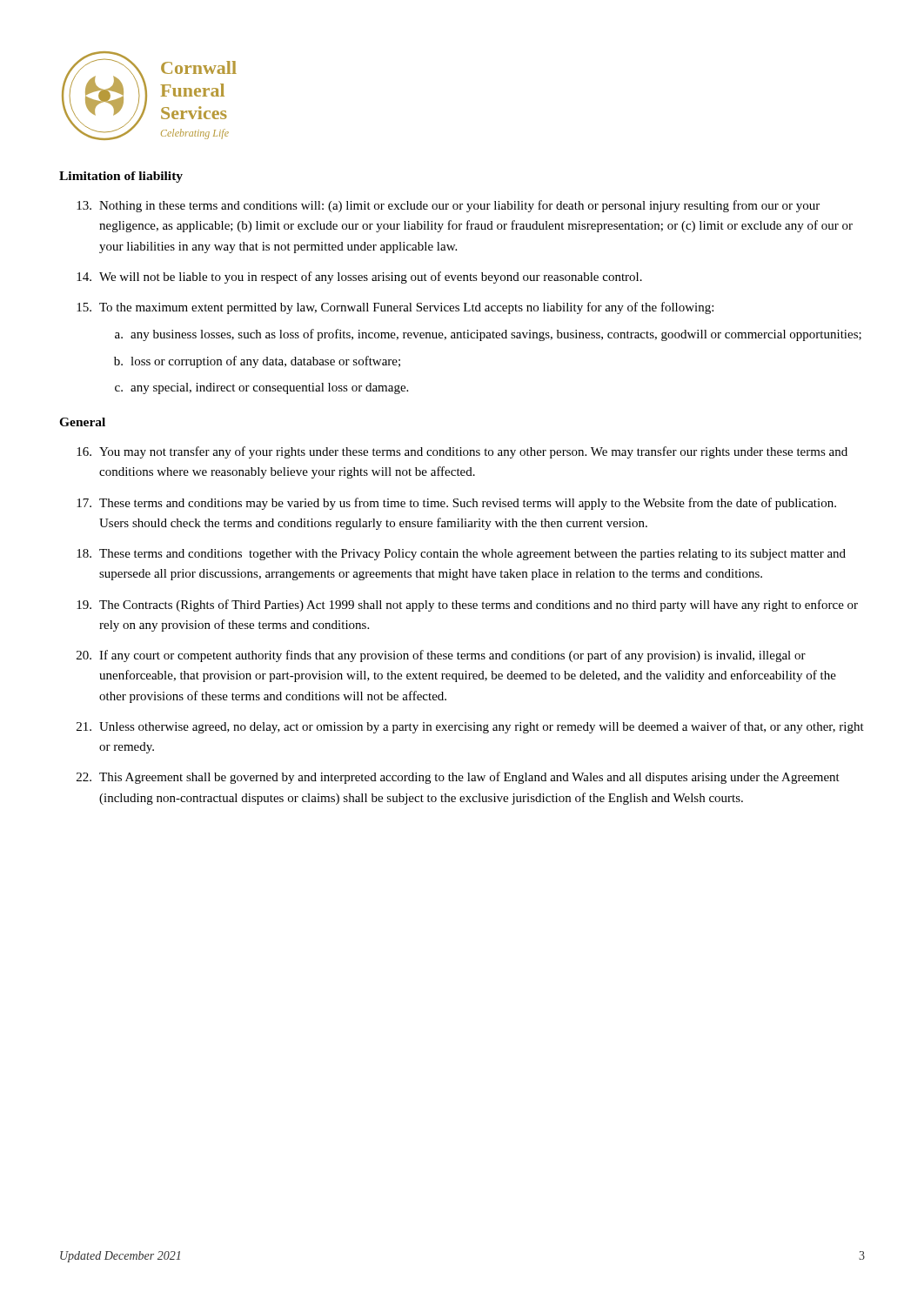Click on the list item that reads "17. These terms and conditions may be varied"
Viewport: 924px width, 1305px height.
[462, 513]
